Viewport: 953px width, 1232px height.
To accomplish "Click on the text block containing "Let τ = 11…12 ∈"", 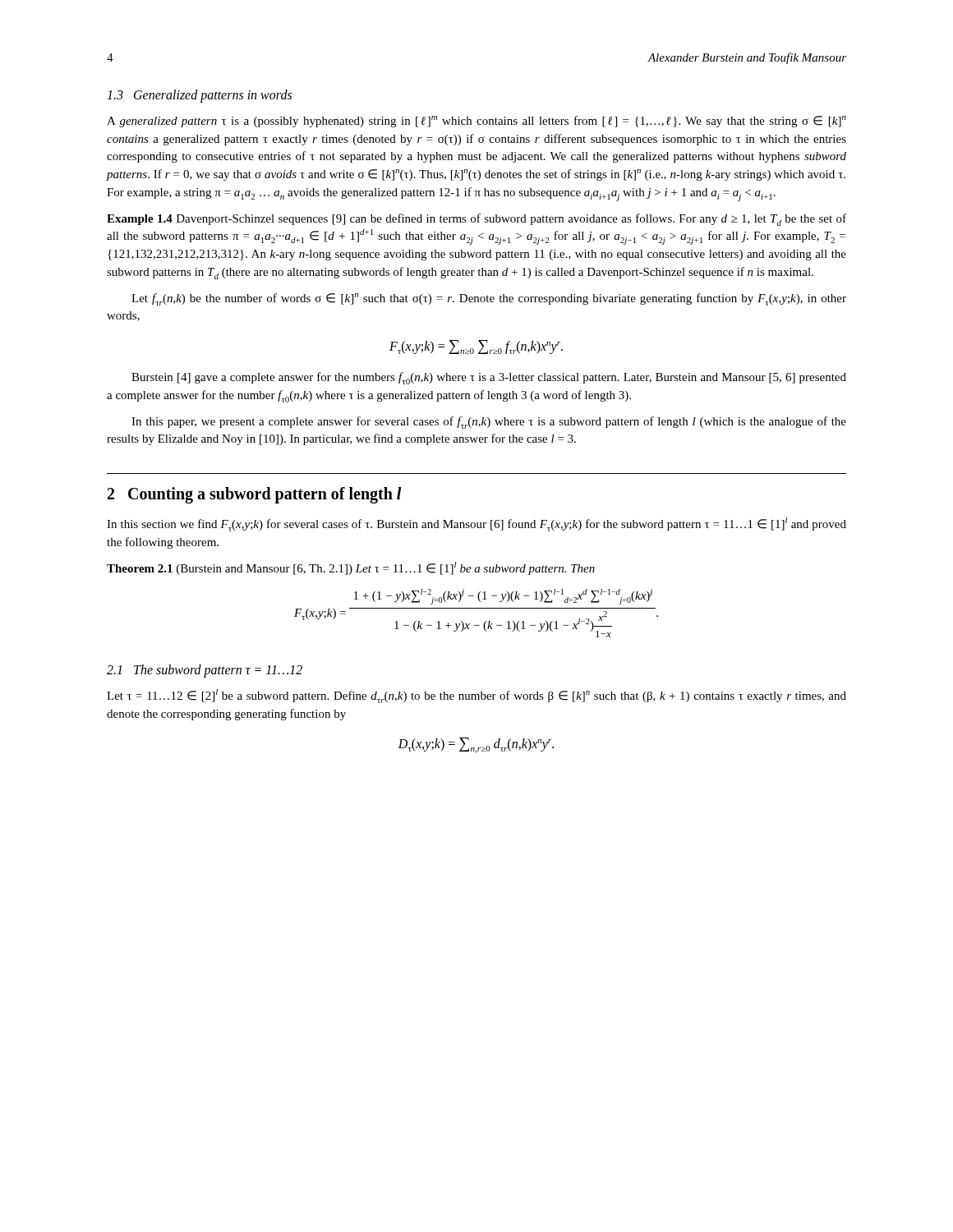I will [x=476, y=705].
